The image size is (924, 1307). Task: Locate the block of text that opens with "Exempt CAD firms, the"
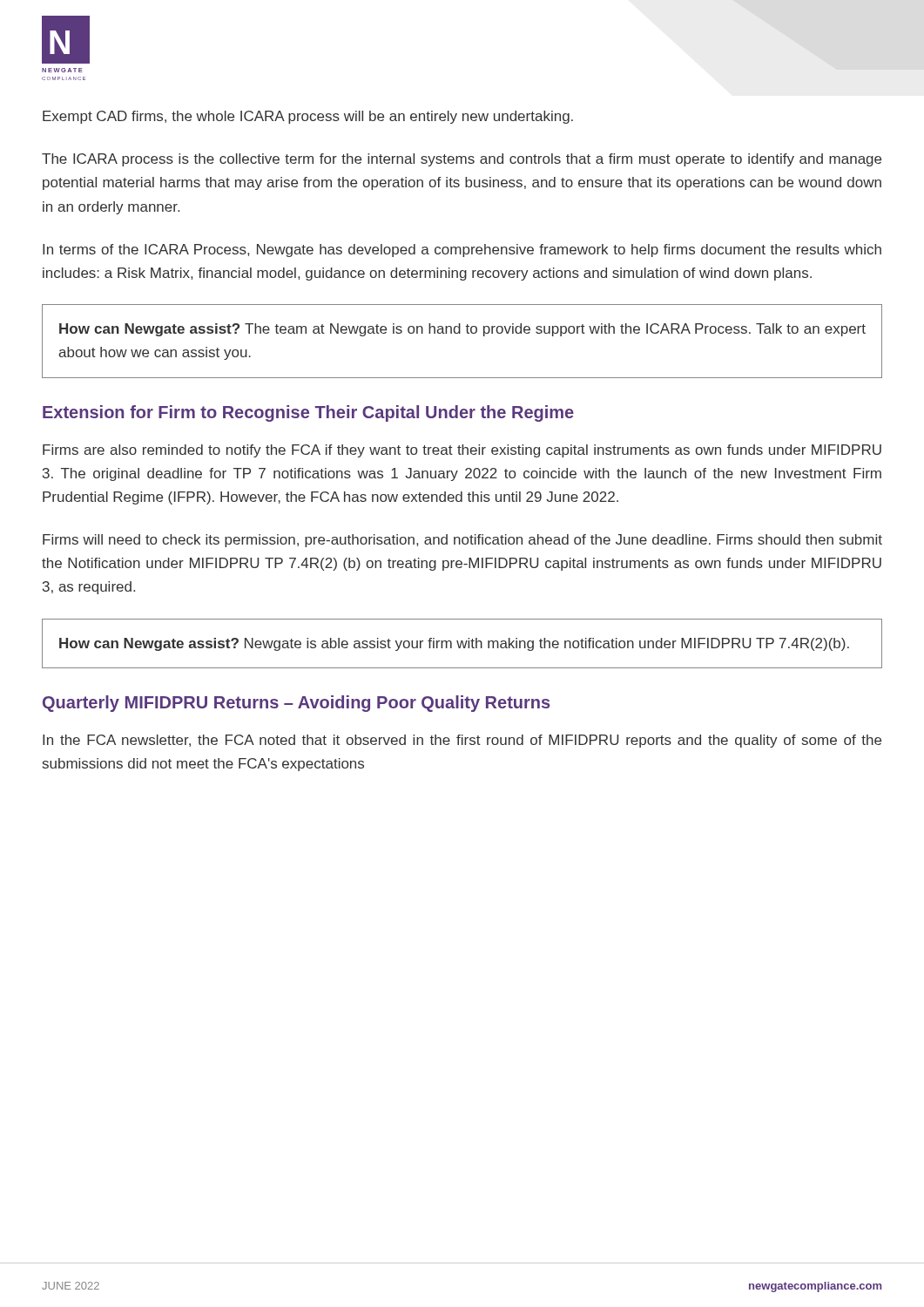308,116
